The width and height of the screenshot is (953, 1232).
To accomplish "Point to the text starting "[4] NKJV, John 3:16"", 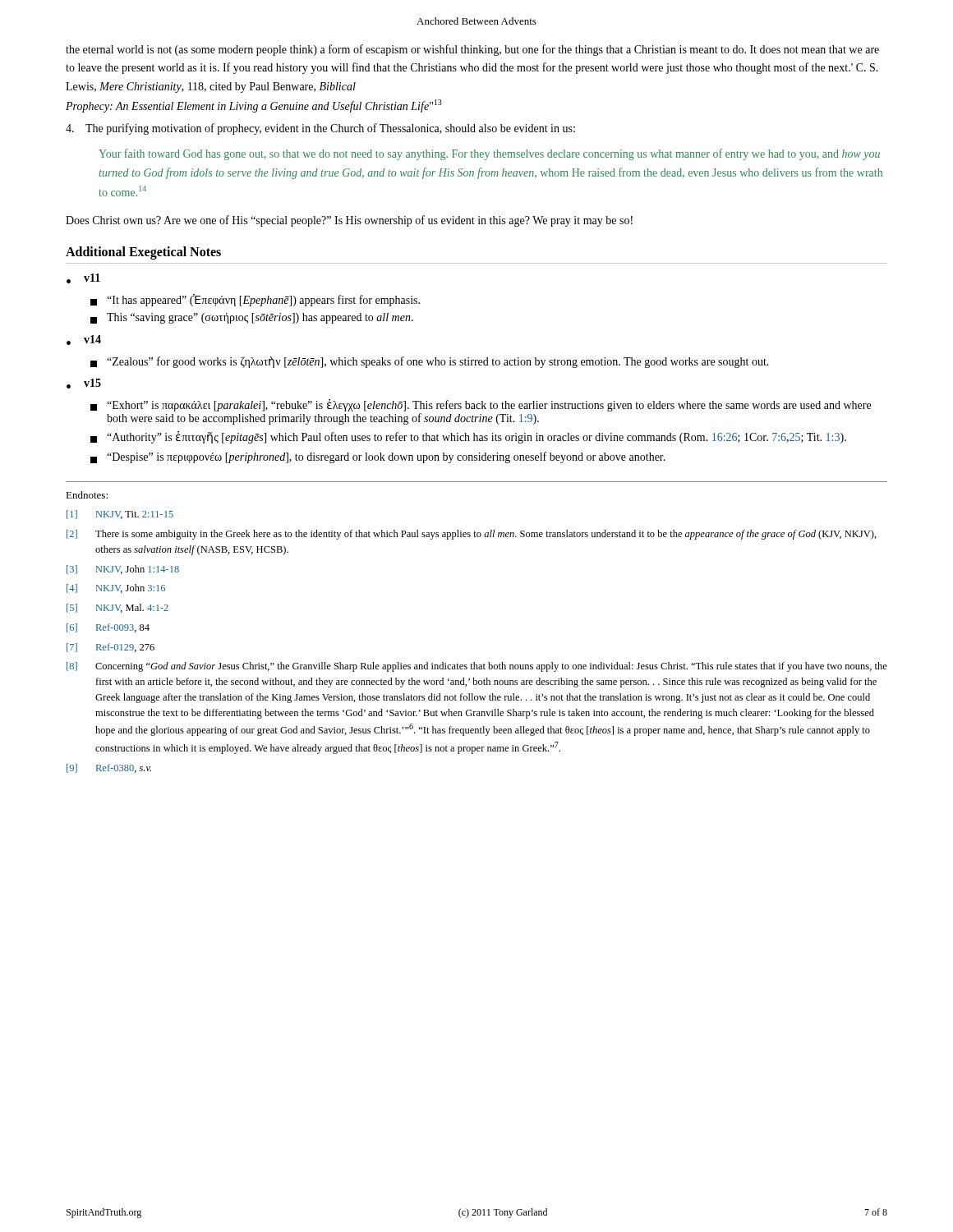I will [x=116, y=588].
